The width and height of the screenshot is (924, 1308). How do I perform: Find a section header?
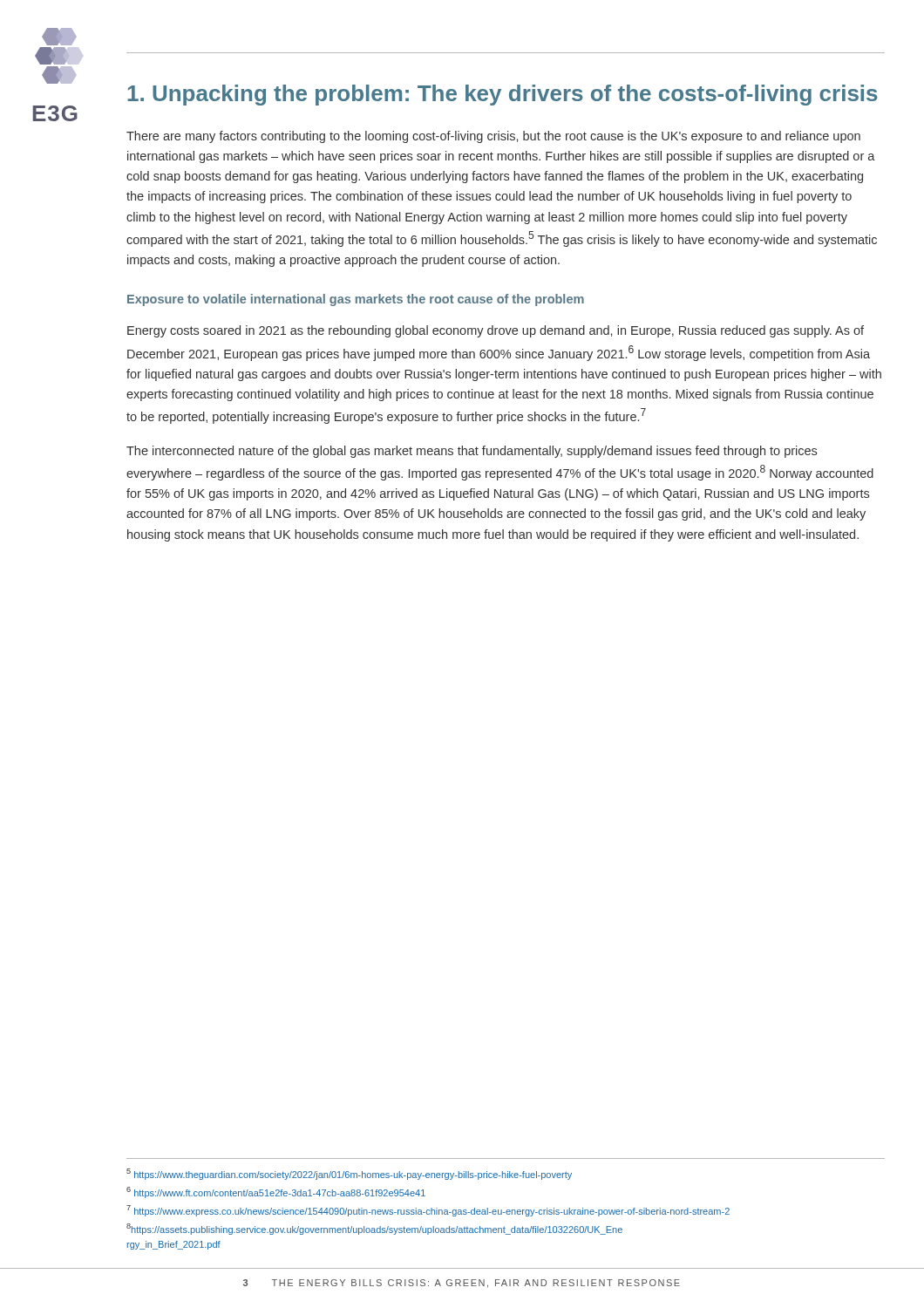355,299
